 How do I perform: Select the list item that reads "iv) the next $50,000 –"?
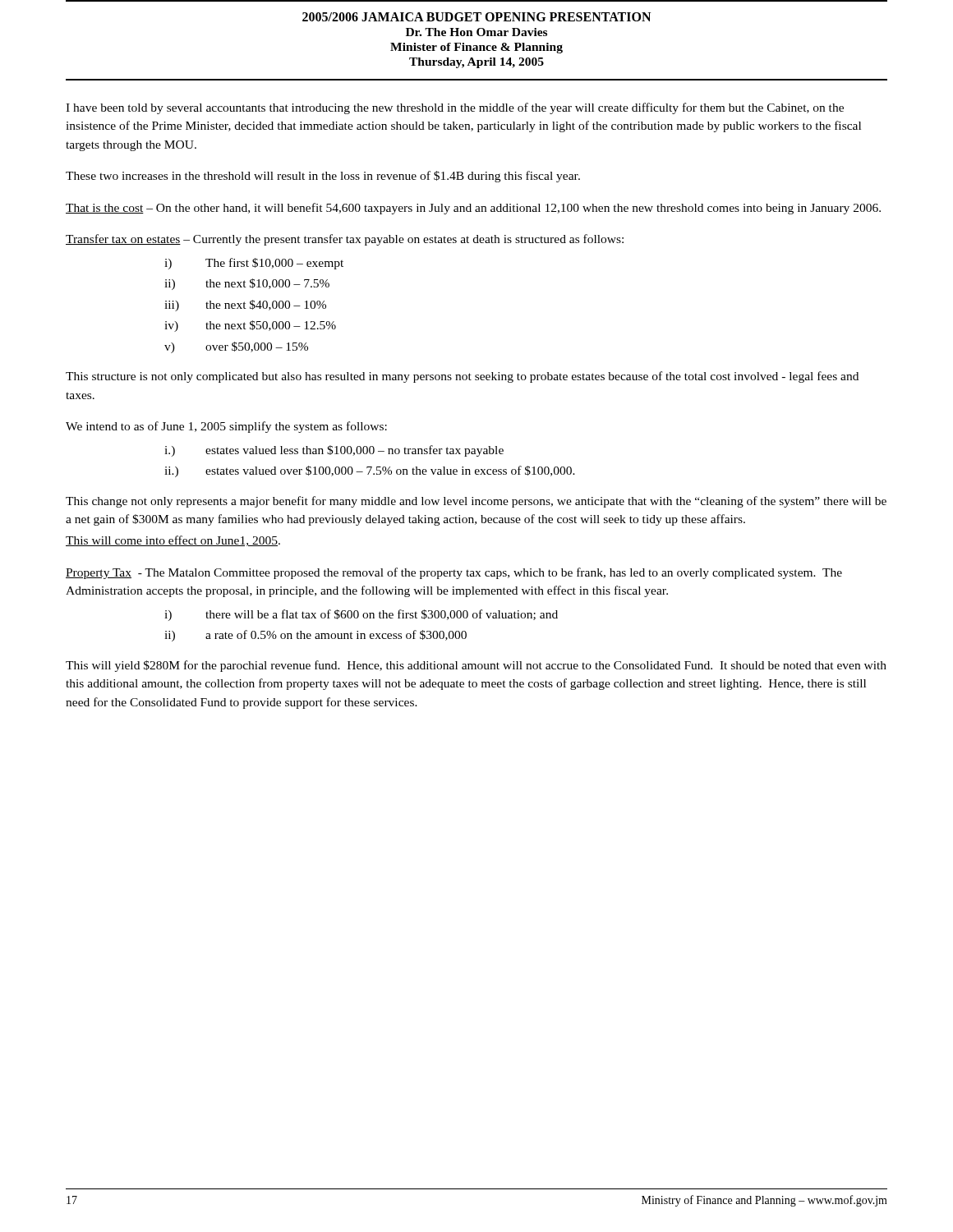[250, 326]
